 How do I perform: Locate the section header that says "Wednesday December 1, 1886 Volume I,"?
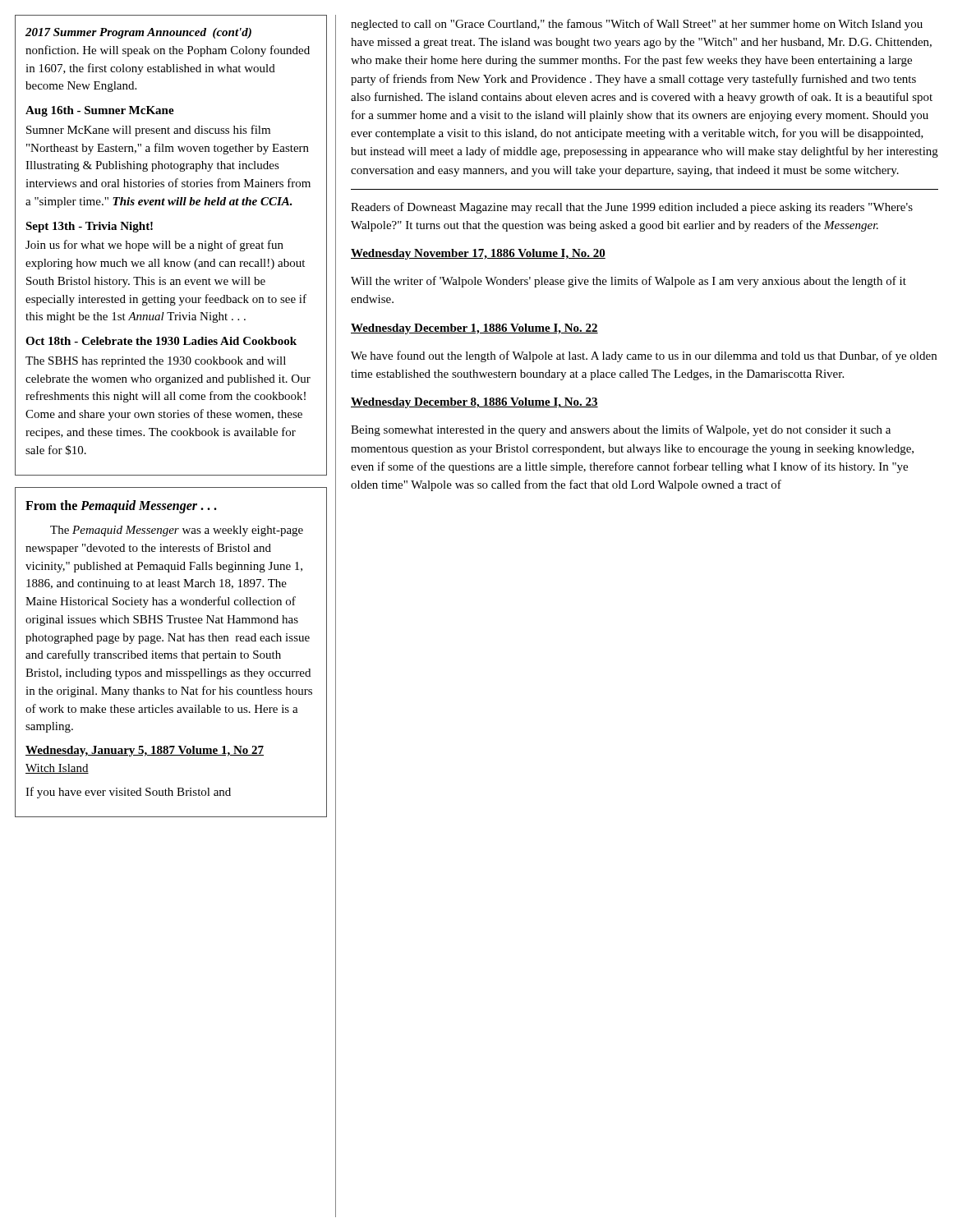click(474, 329)
